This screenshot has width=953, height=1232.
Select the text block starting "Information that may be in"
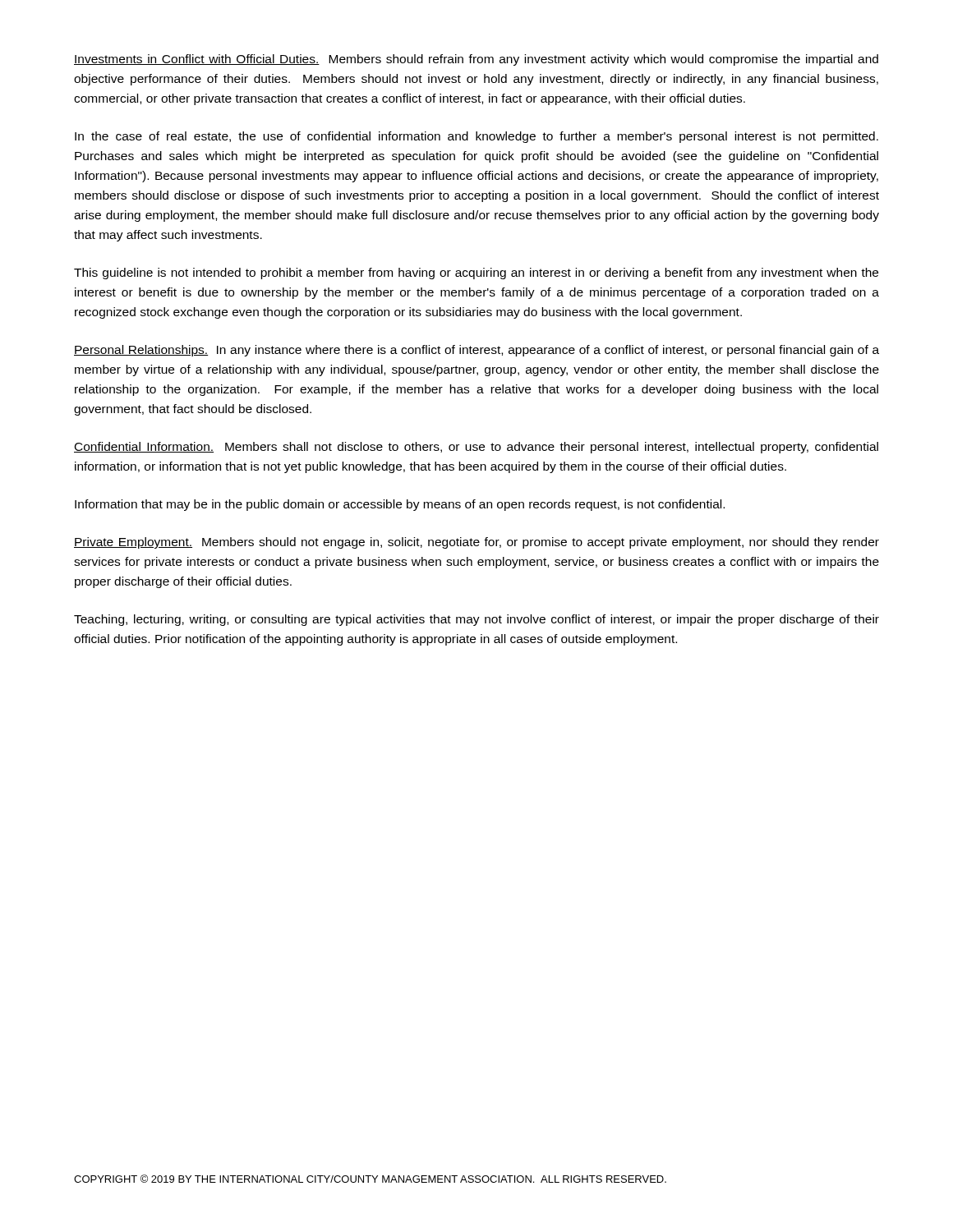point(400,504)
